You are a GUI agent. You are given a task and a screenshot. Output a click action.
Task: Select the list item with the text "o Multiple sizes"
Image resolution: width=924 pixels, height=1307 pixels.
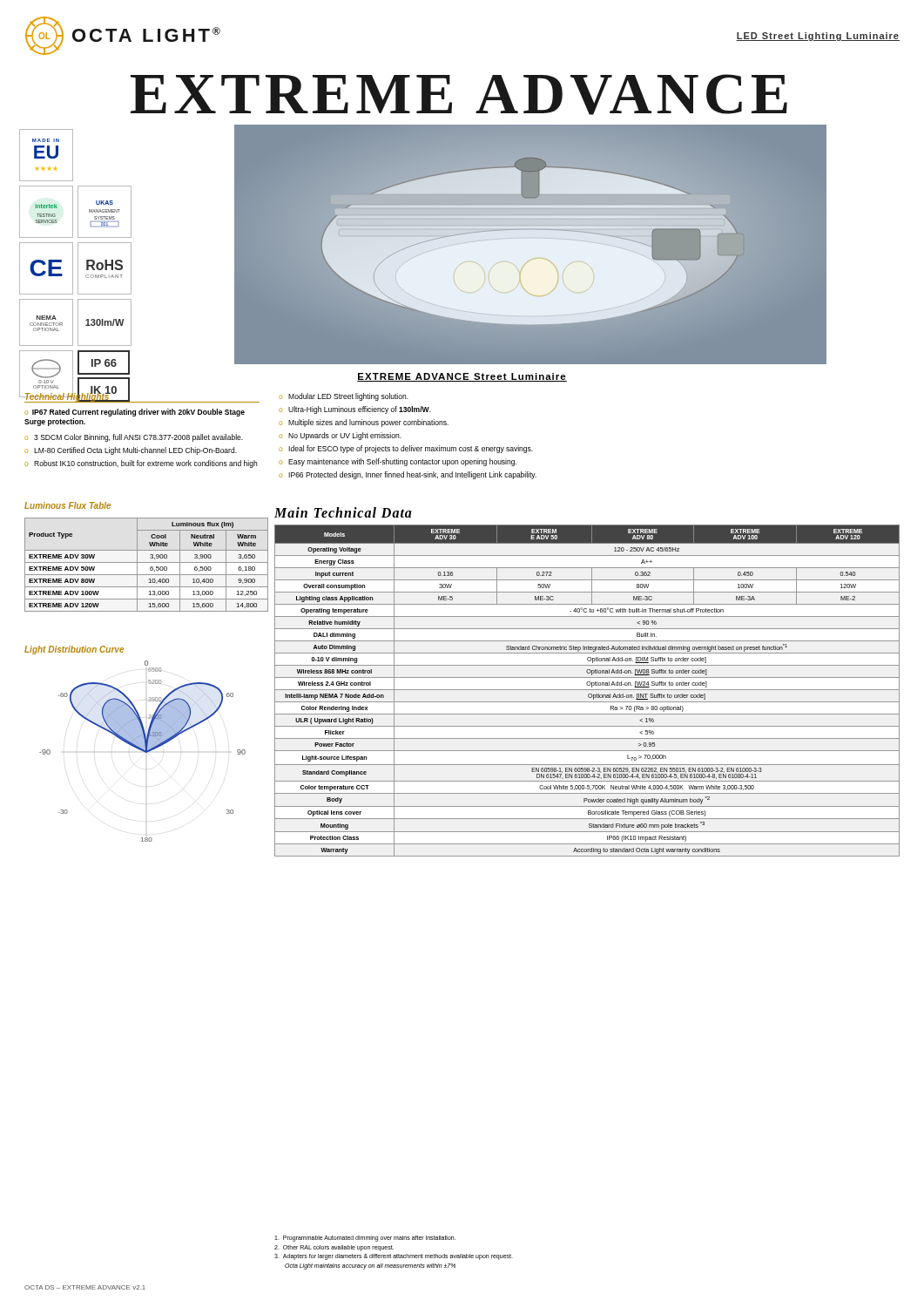point(364,423)
